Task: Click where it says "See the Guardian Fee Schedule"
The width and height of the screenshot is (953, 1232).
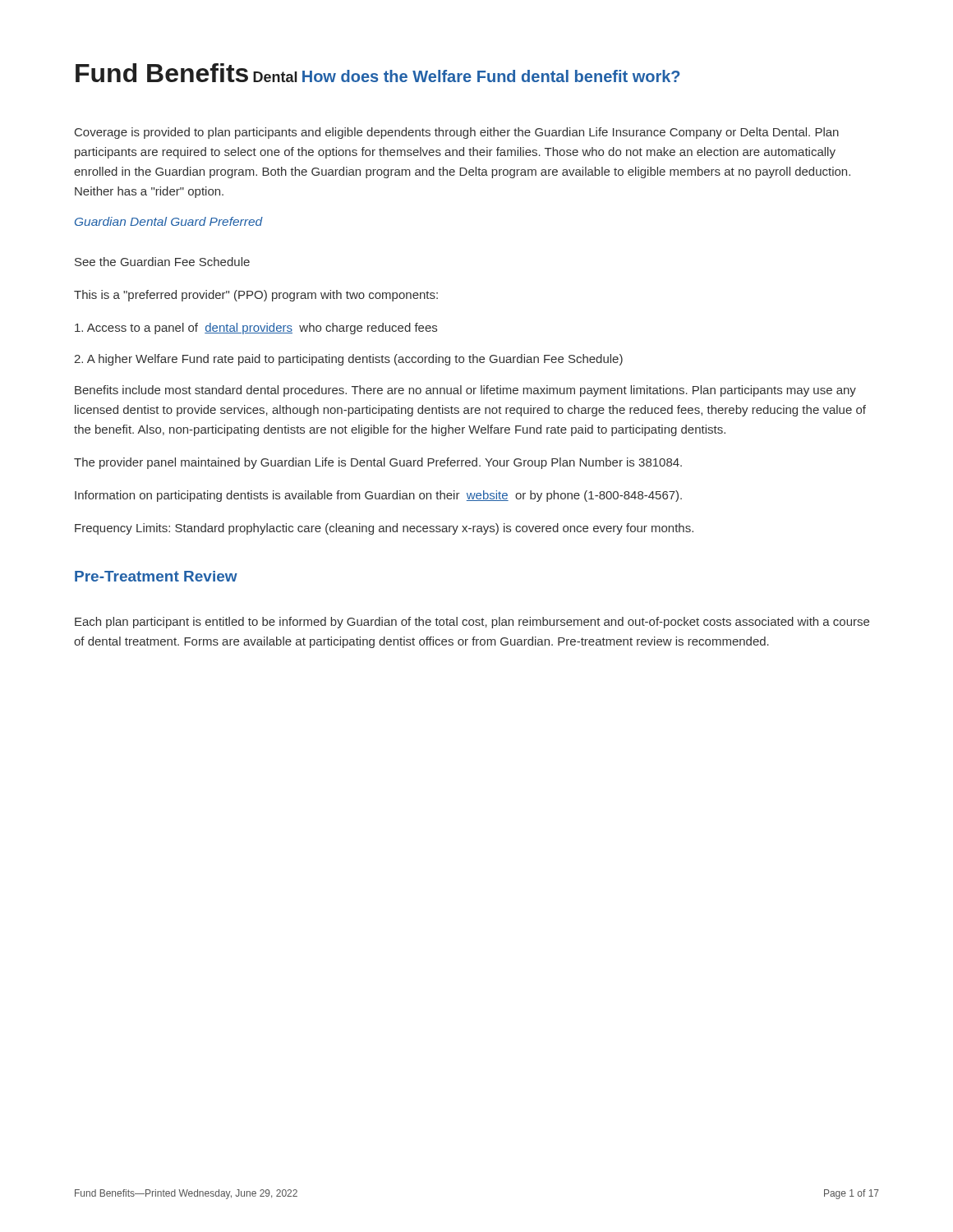Action: (162, 262)
